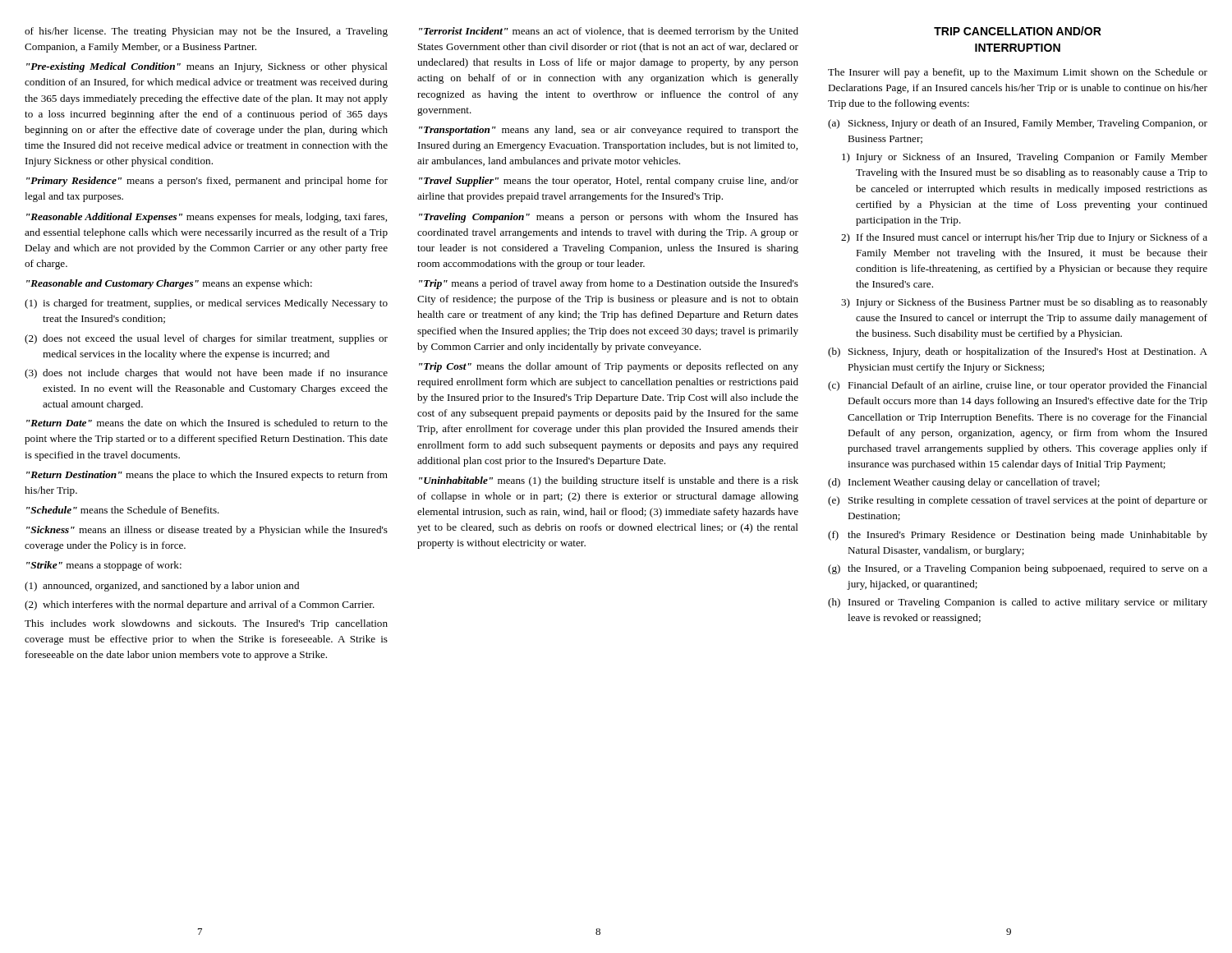Click on the text block that says ""Traveling Companion" means a person or persons"
This screenshot has height=953, width=1232.
click(x=608, y=240)
